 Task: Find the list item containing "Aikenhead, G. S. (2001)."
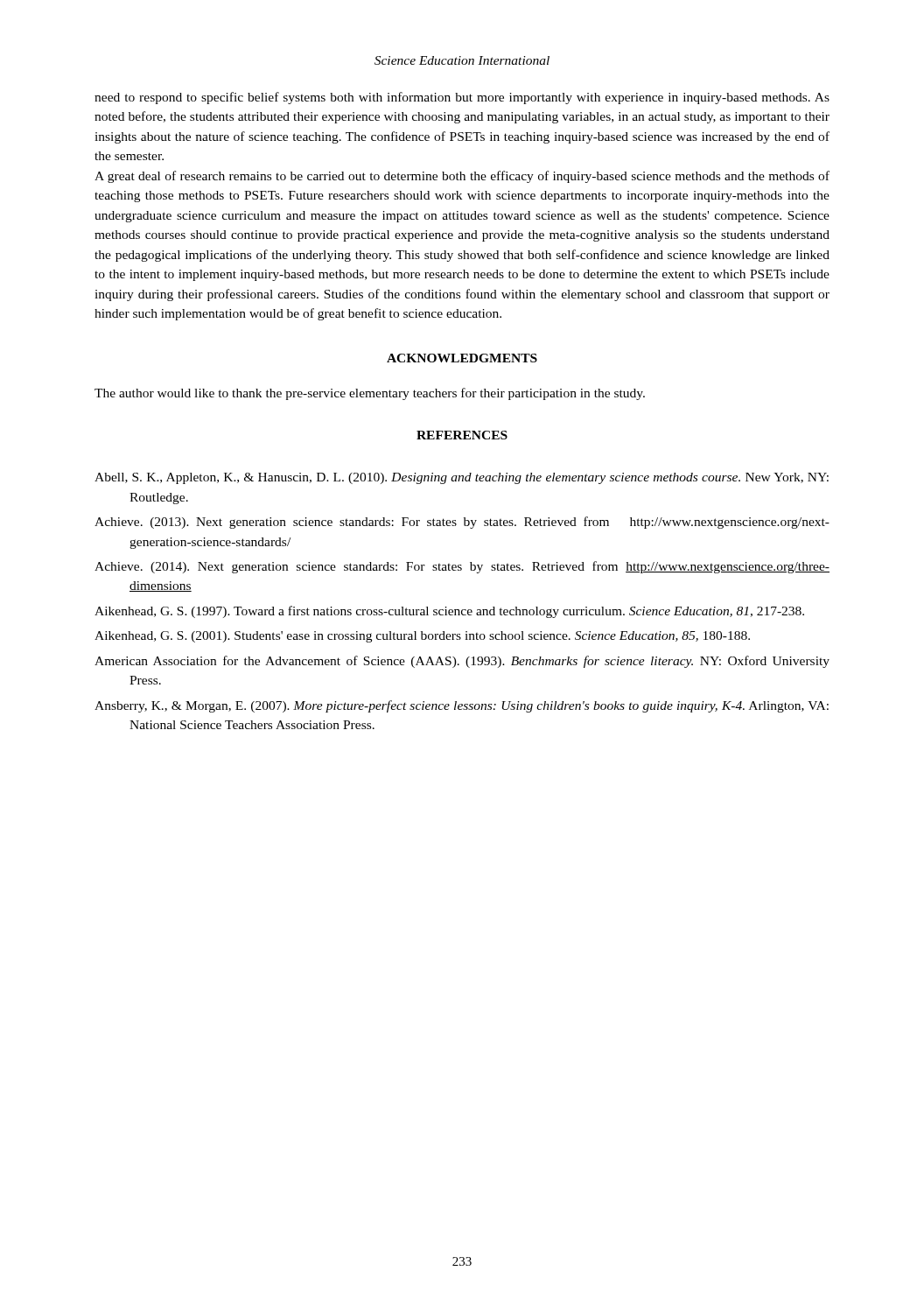click(x=423, y=635)
